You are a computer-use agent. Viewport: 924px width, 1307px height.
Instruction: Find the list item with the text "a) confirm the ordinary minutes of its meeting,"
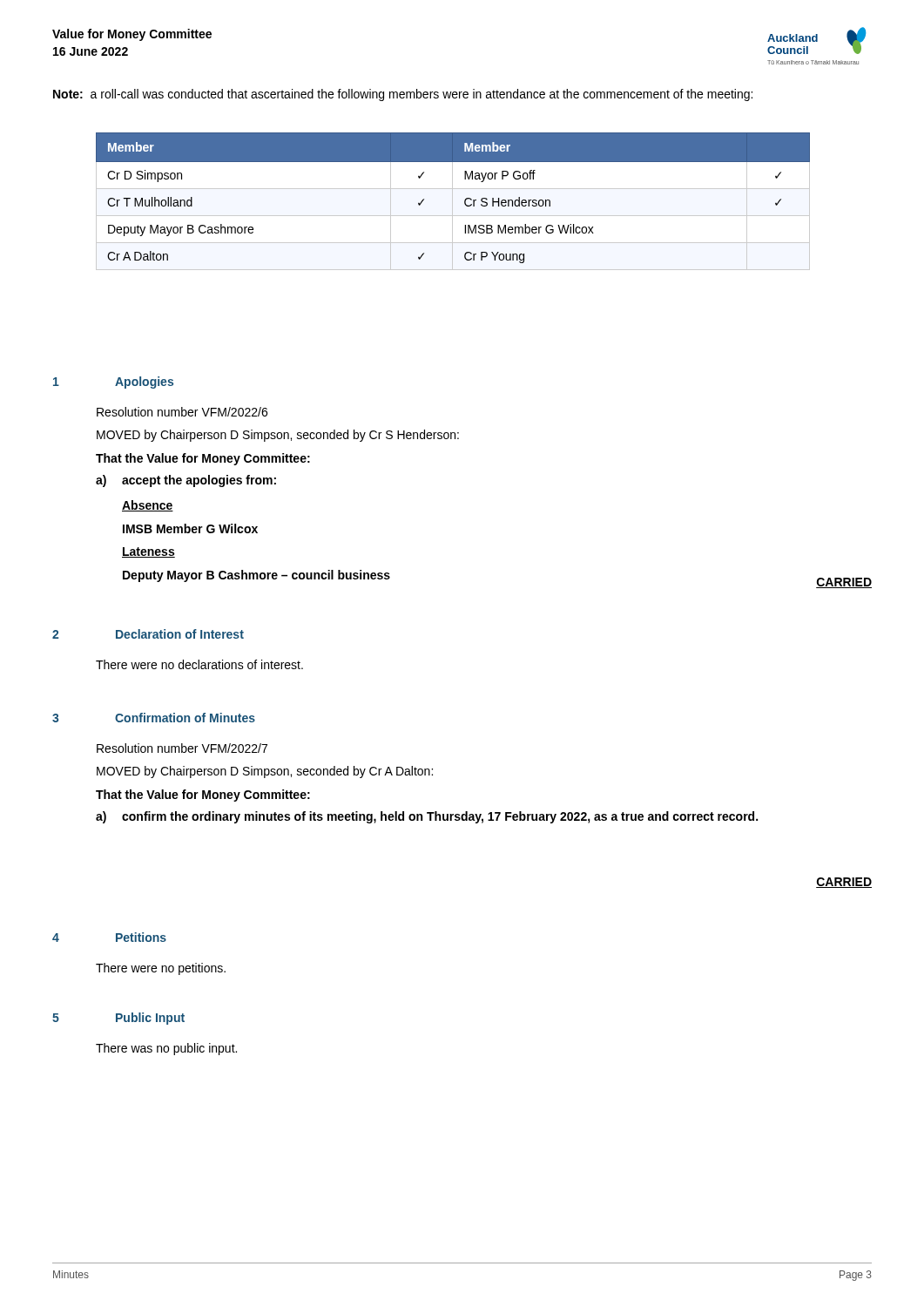427,817
